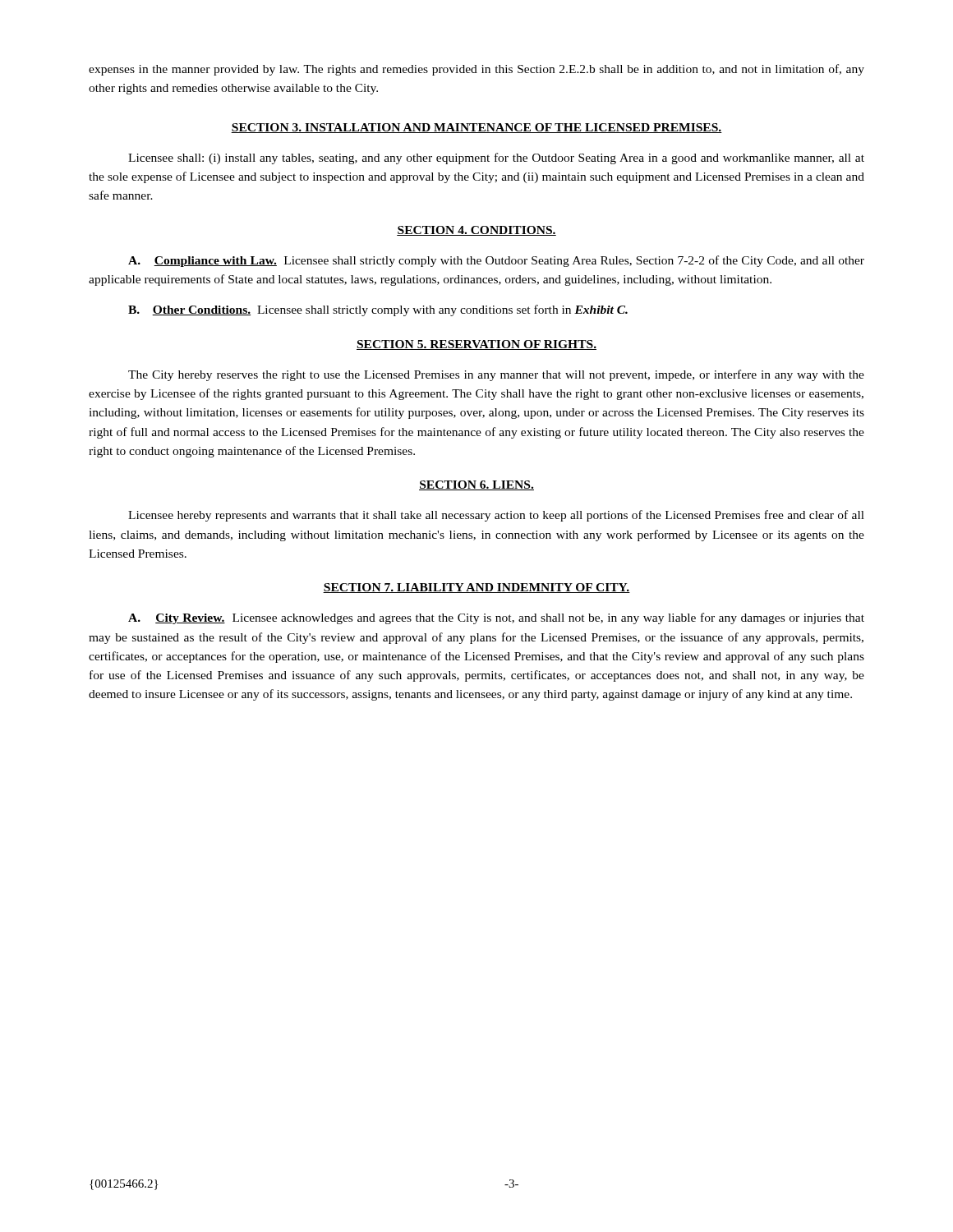Find the text block that says "A. City Review. Licensee acknowledges and agrees that"
This screenshot has width=953, height=1232.
click(476, 656)
